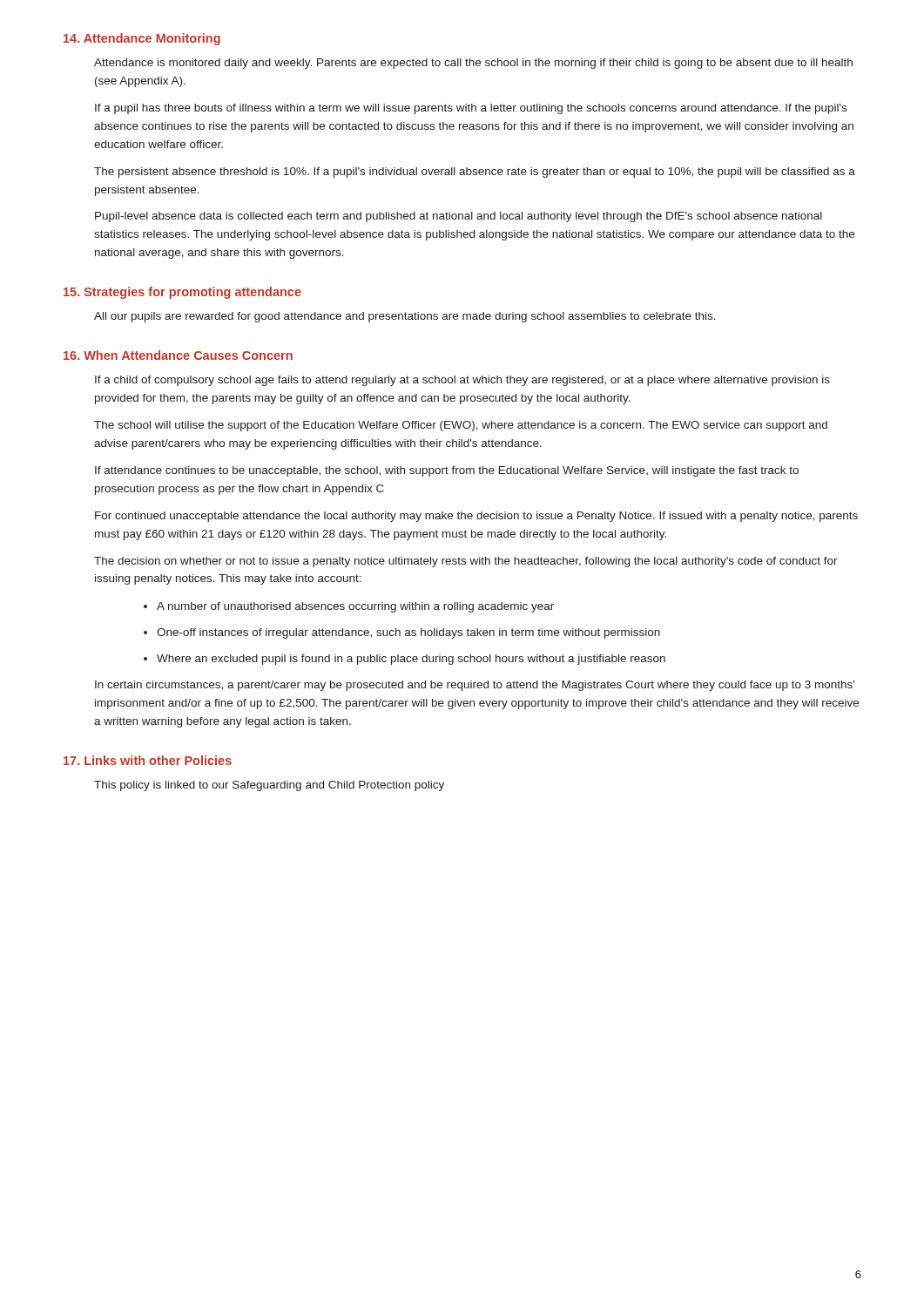Click on the text starting "The decision on whether or not to issue"
924x1307 pixels.
tap(466, 569)
